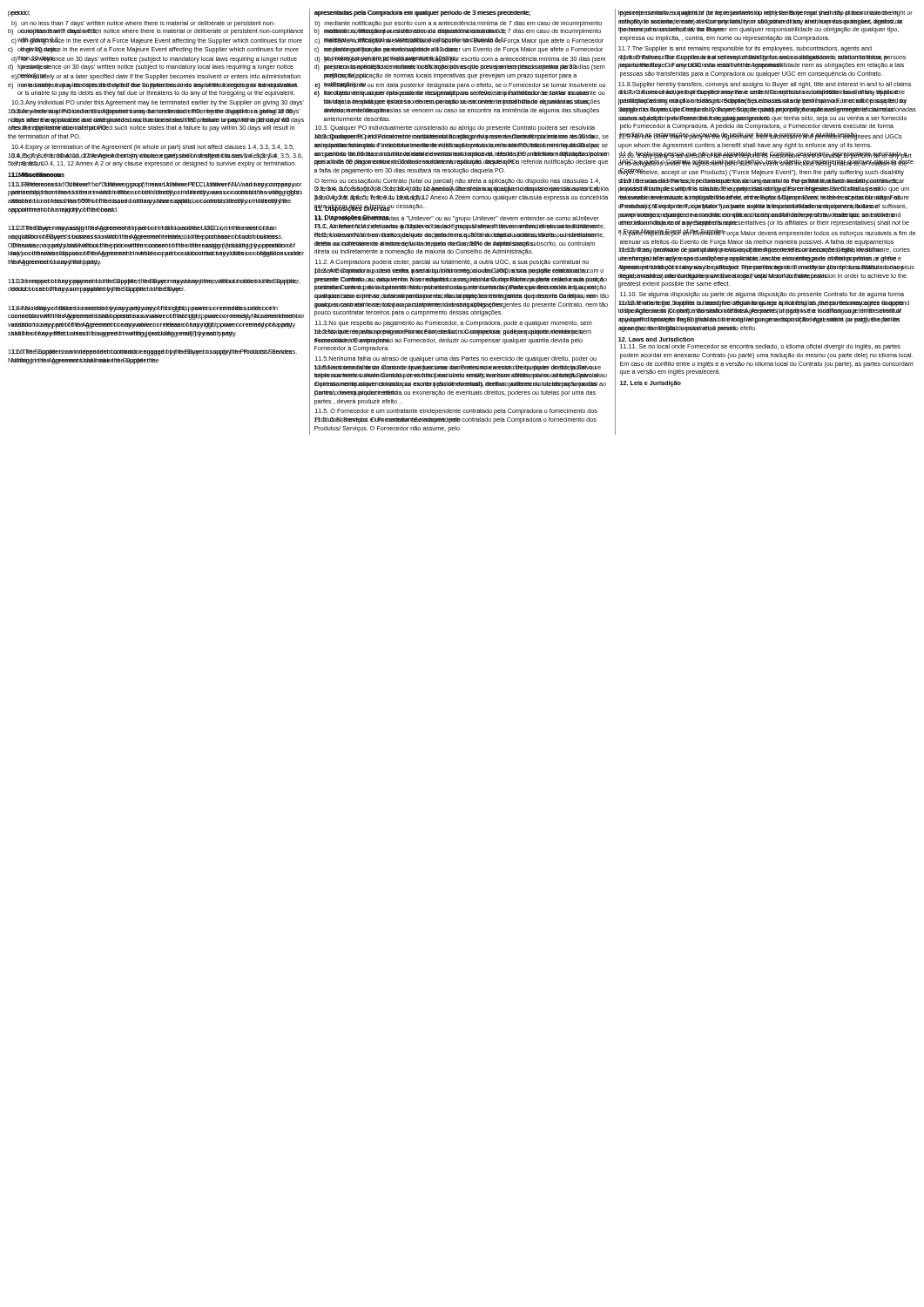
Task: Where is the passage that starts "apresentadas pela Compradora em"?
Action: (462, 216)
